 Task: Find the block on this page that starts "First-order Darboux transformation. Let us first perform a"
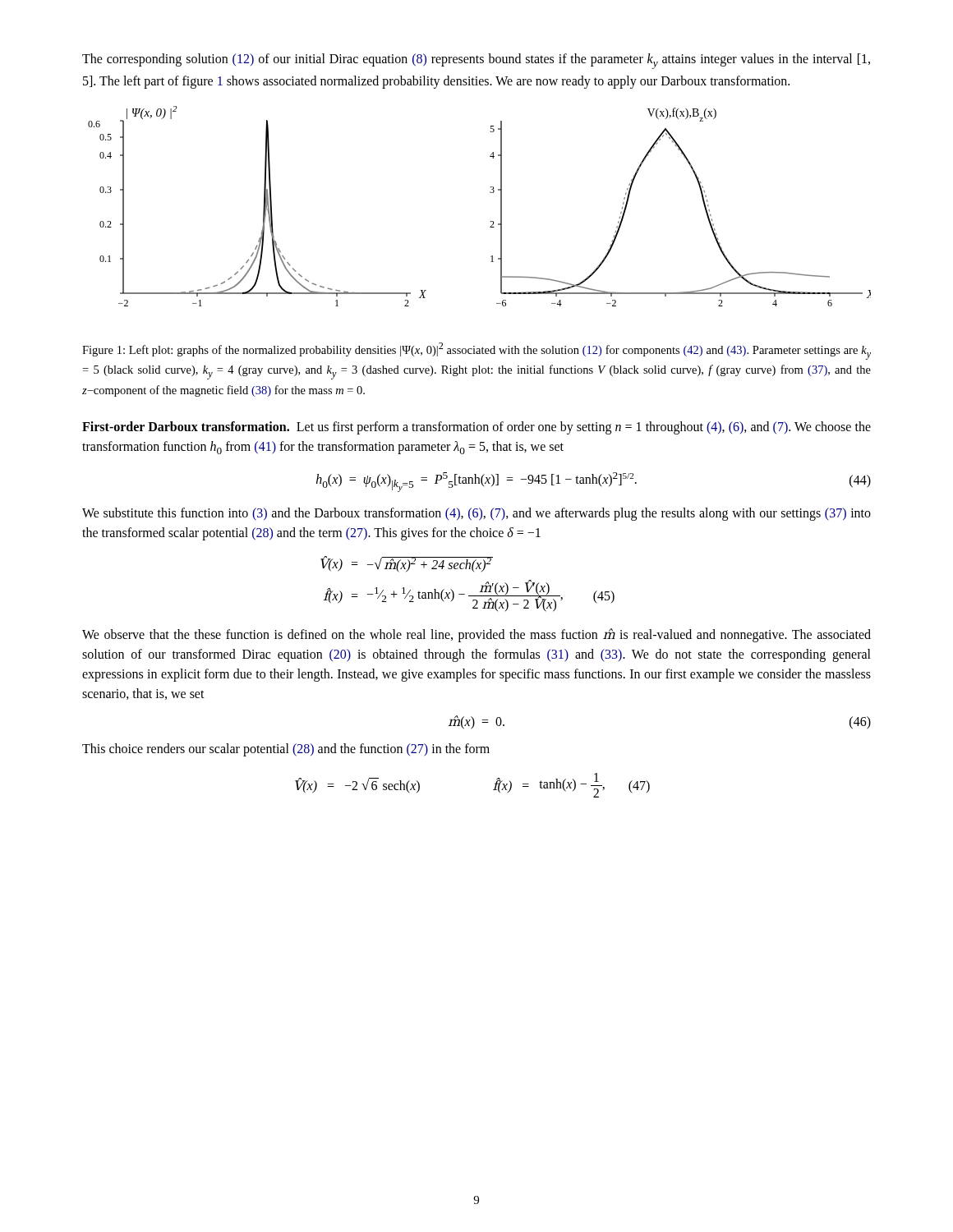[476, 438]
